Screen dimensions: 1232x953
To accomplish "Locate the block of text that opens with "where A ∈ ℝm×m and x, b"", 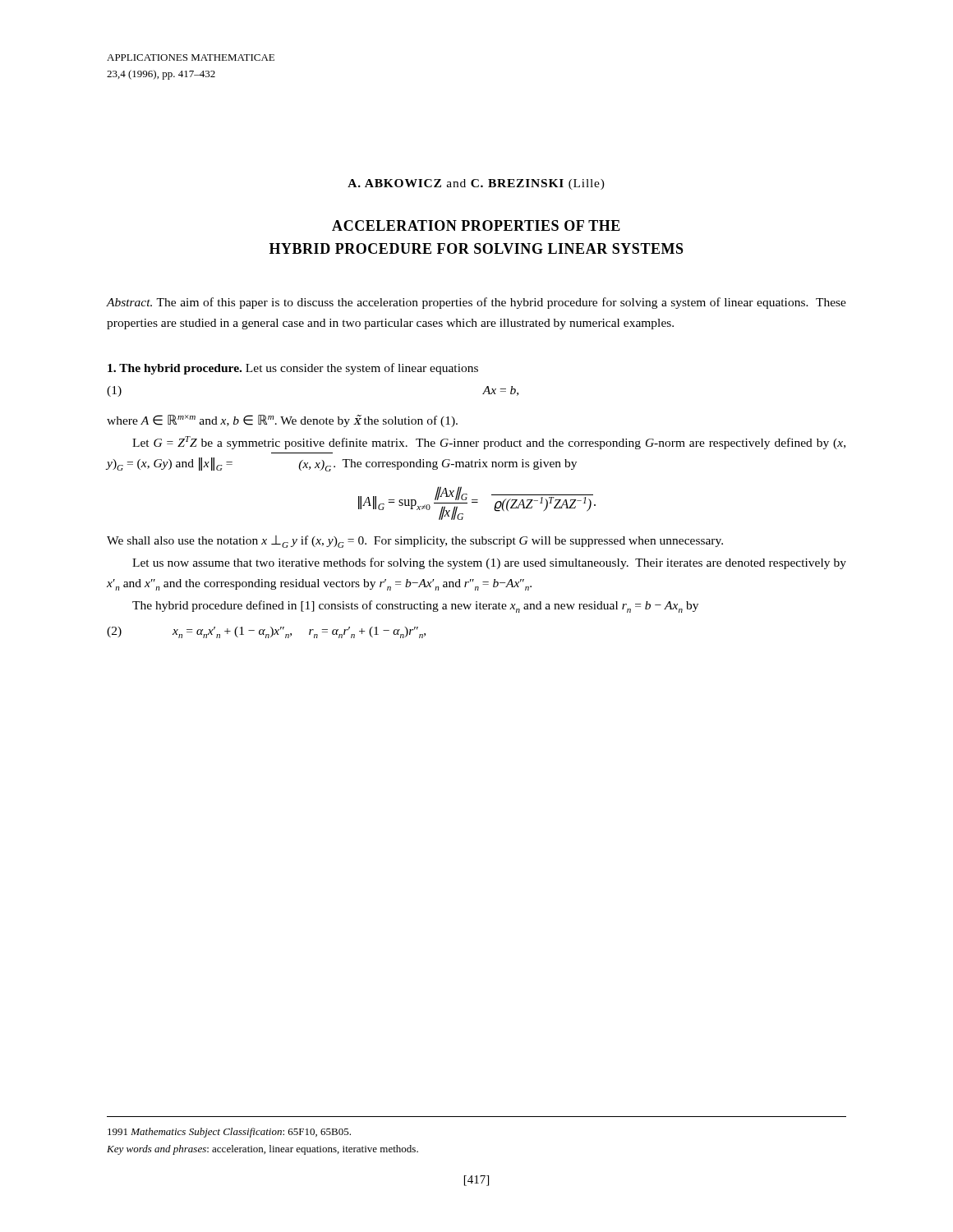I will click(476, 443).
